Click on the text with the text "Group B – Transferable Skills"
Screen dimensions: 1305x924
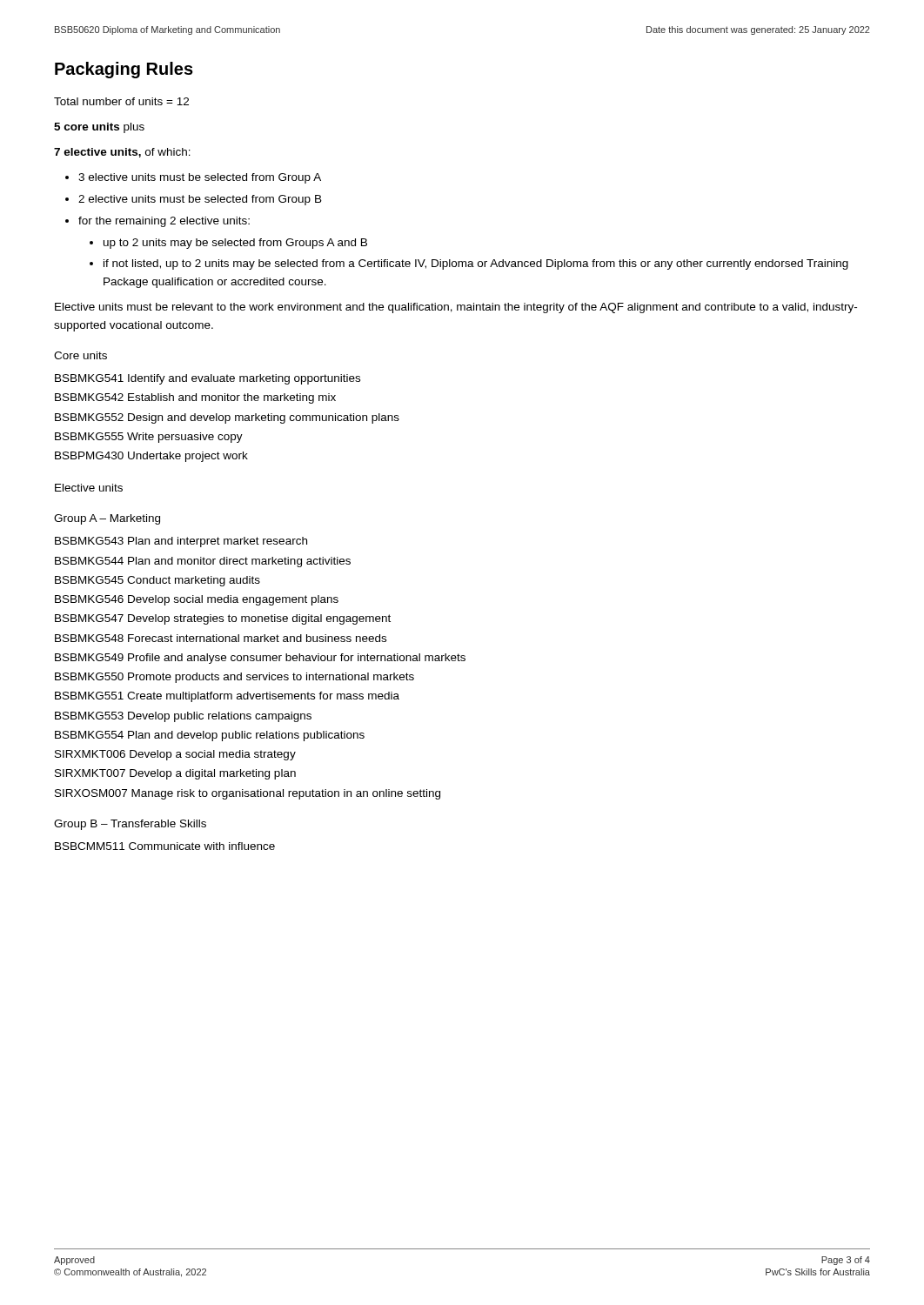[x=130, y=823]
